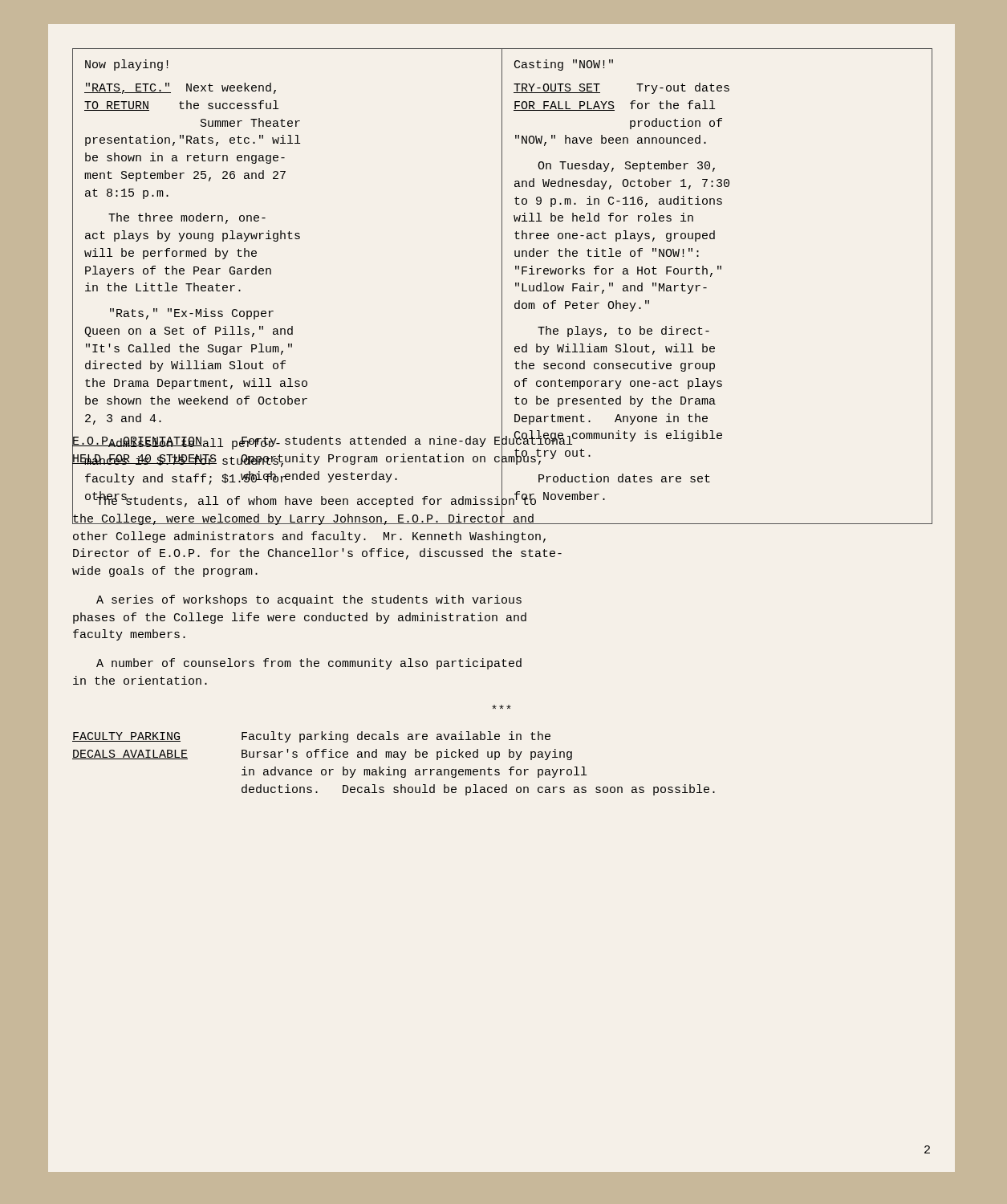Viewport: 1007px width, 1204px height.
Task: Find the section header with the text "Now playing!"
Action: tap(128, 65)
